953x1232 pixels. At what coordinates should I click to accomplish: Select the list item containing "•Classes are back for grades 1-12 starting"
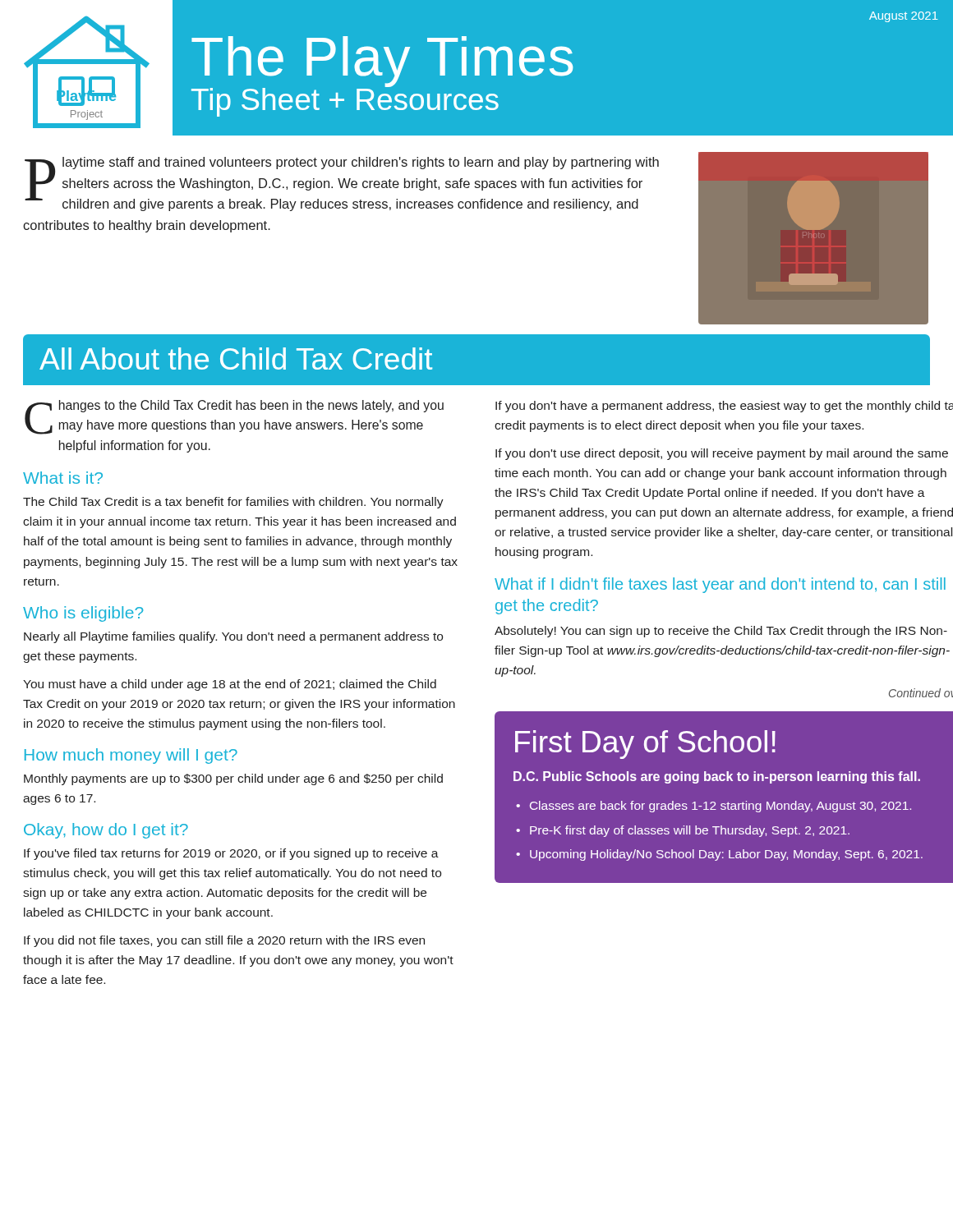tap(714, 806)
